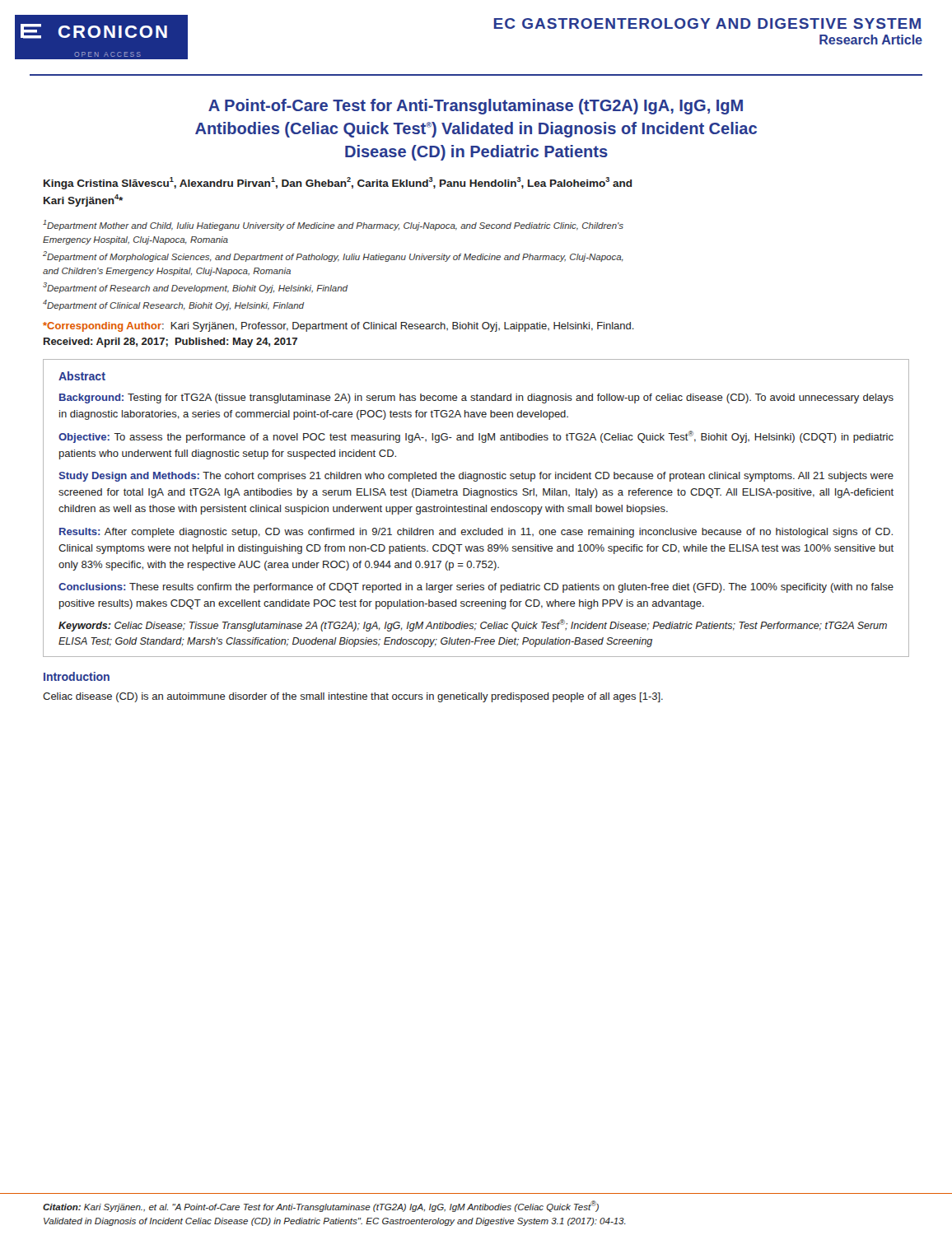
Task: Select the text block that says "Kinga Cristina Slăvescu1, Alexandru Pirvan1, Dan"
Action: point(338,191)
